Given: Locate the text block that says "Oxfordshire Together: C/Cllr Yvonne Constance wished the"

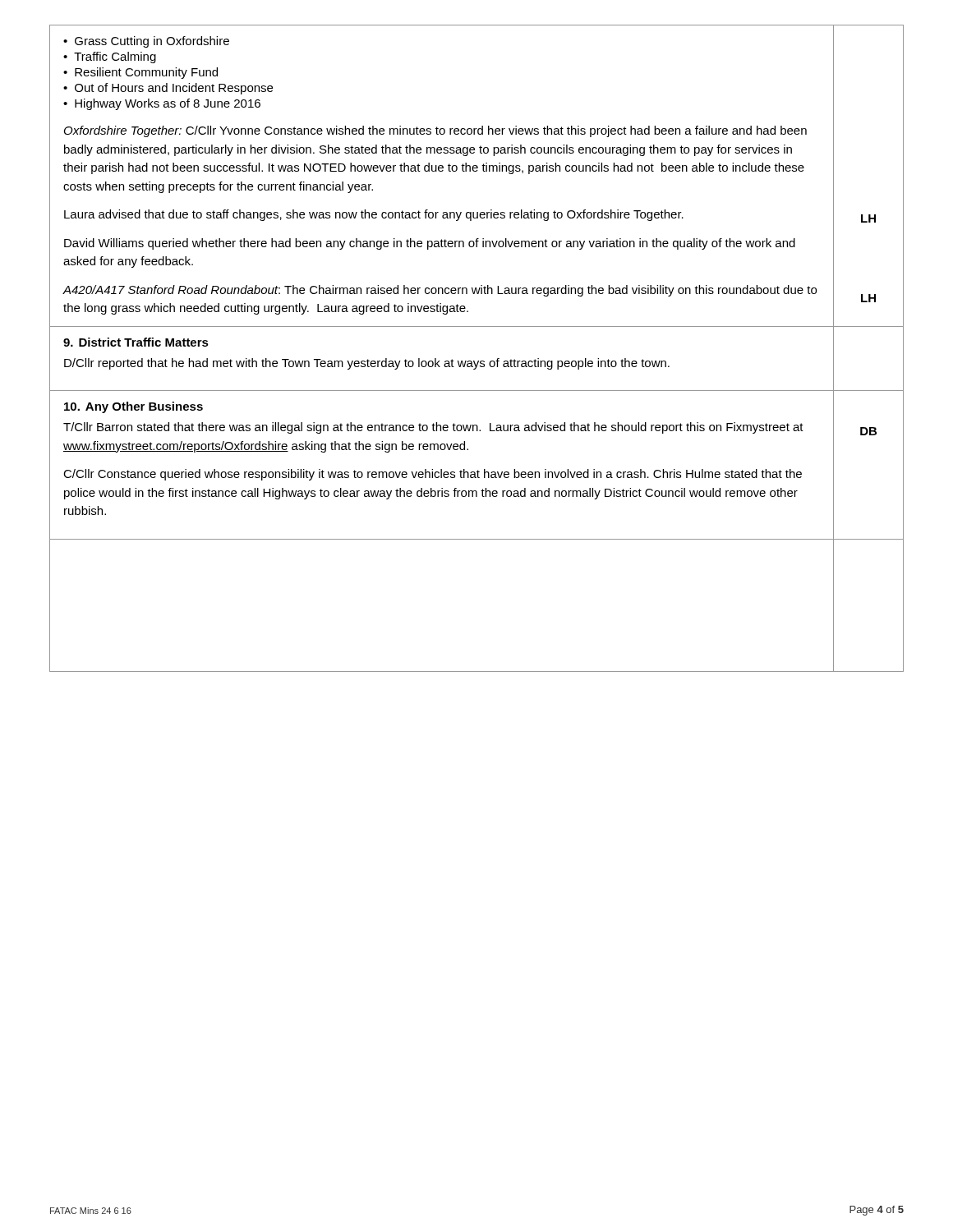Looking at the screenshot, I should 435,158.
